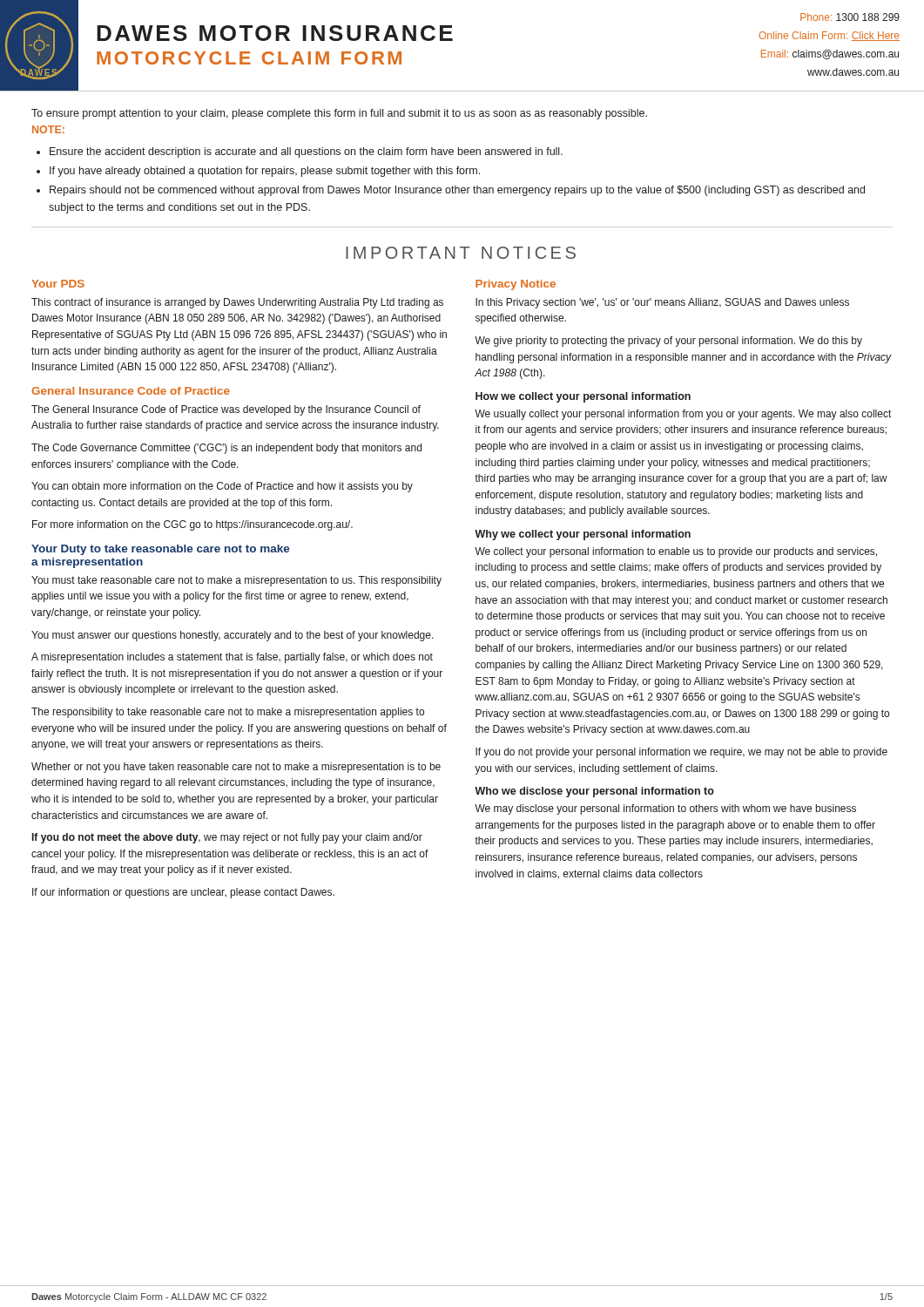The width and height of the screenshot is (924, 1307).
Task: Locate the element starting "This contract of insurance is arranged by"
Action: pyautogui.click(x=239, y=335)
